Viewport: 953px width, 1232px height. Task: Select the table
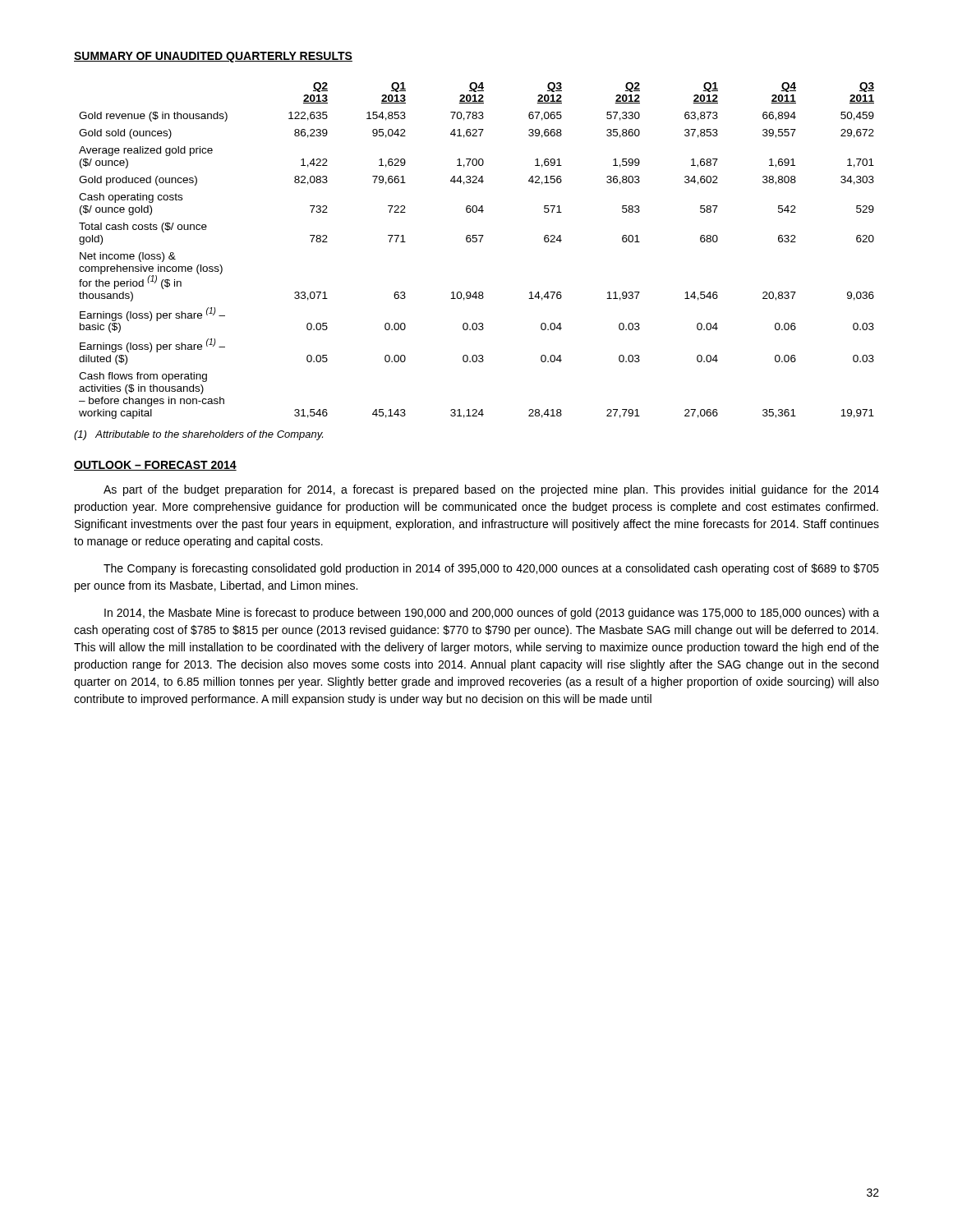pos(476,249)
